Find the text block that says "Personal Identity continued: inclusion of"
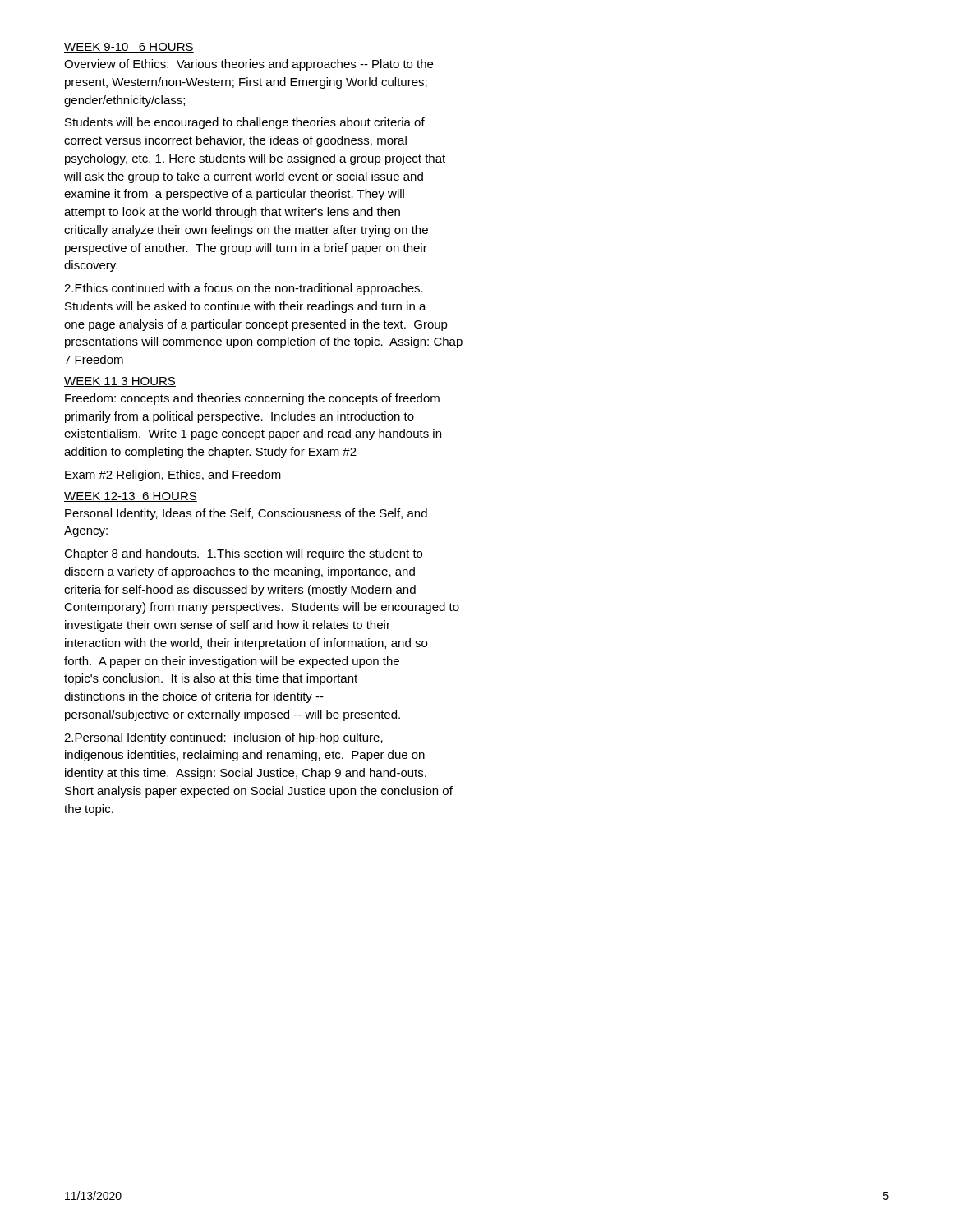 tap(258, 772)
